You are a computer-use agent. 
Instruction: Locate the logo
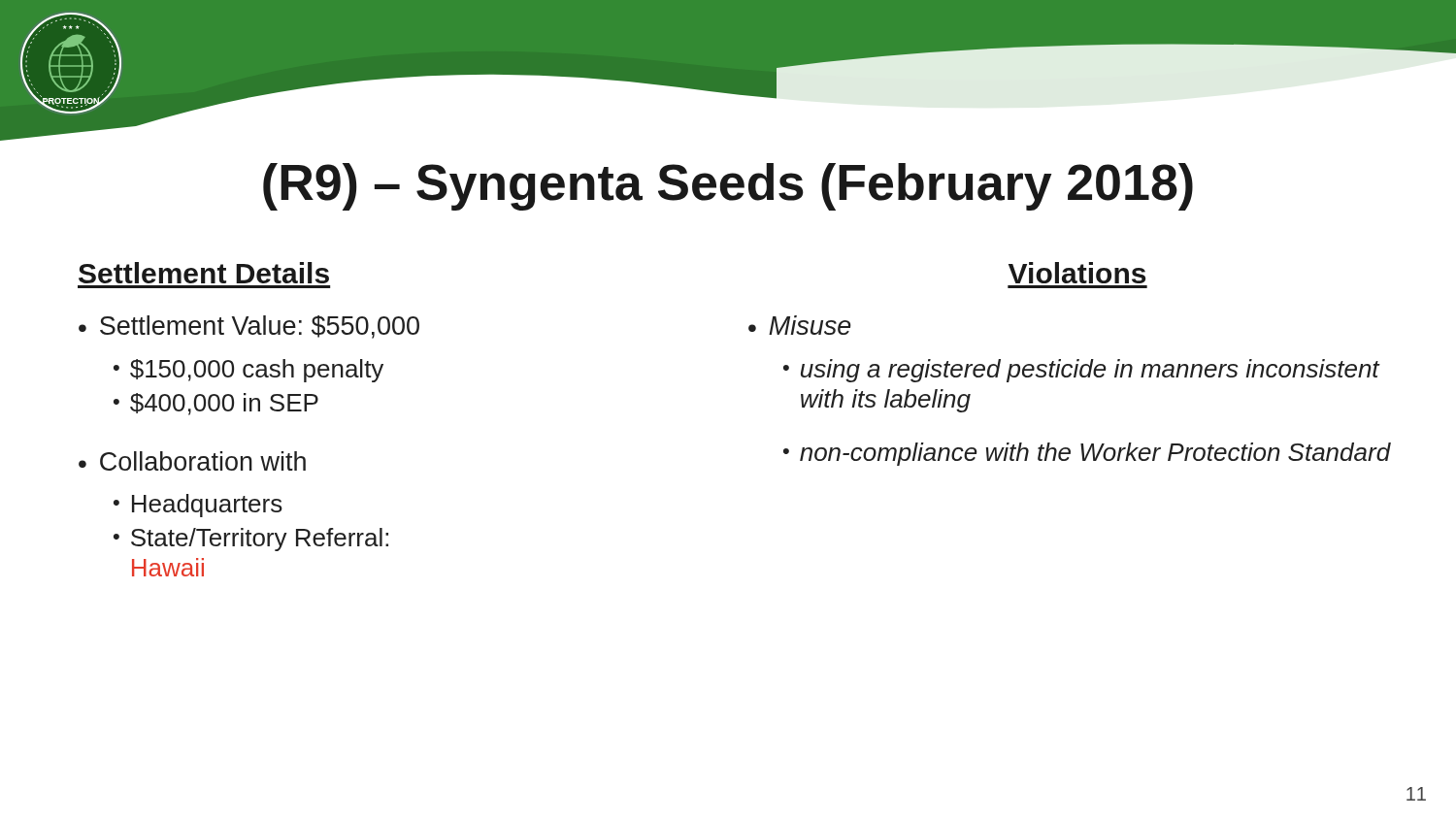click(71, 63)
